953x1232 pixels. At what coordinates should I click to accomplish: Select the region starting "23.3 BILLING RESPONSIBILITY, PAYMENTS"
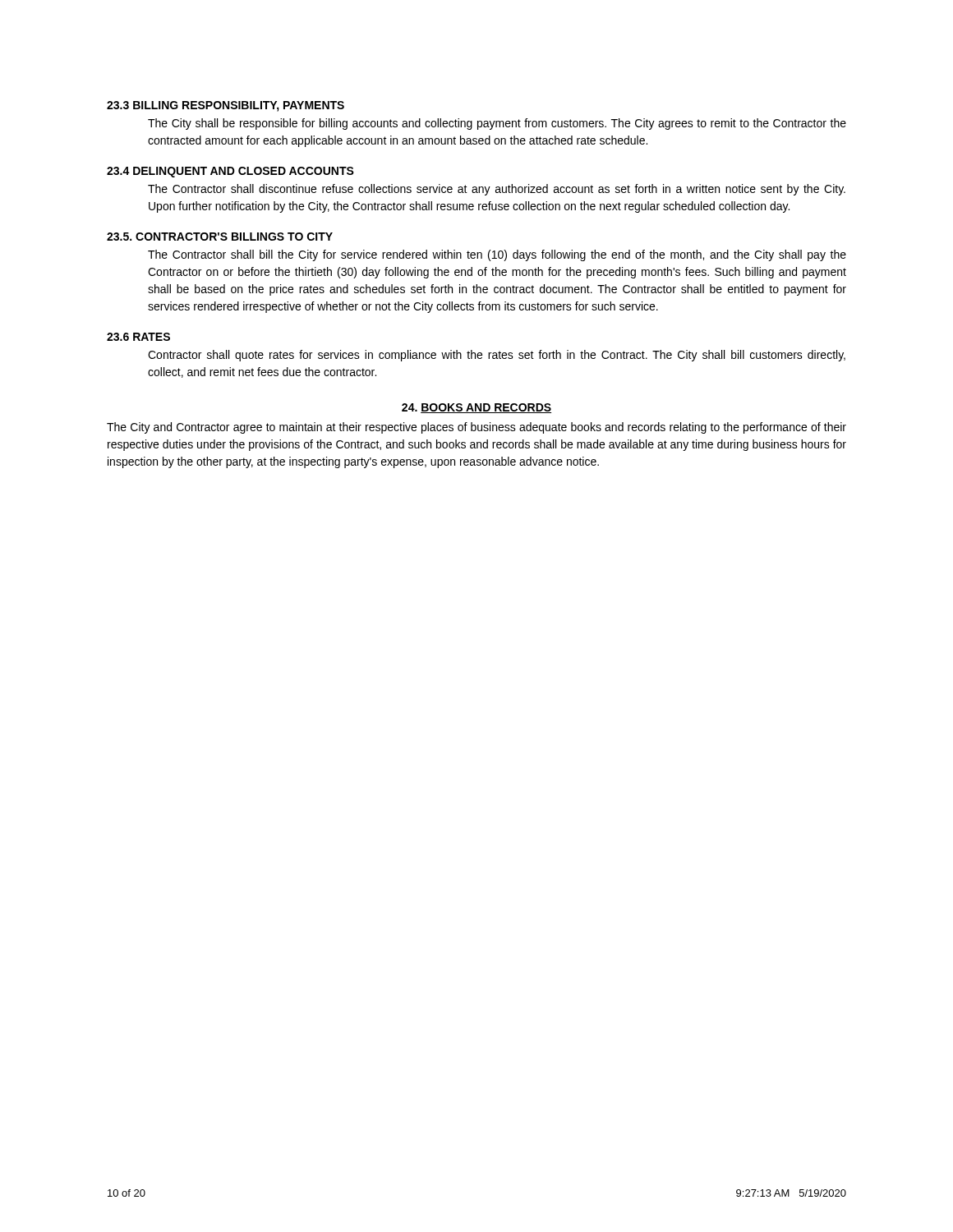point(226,105)
